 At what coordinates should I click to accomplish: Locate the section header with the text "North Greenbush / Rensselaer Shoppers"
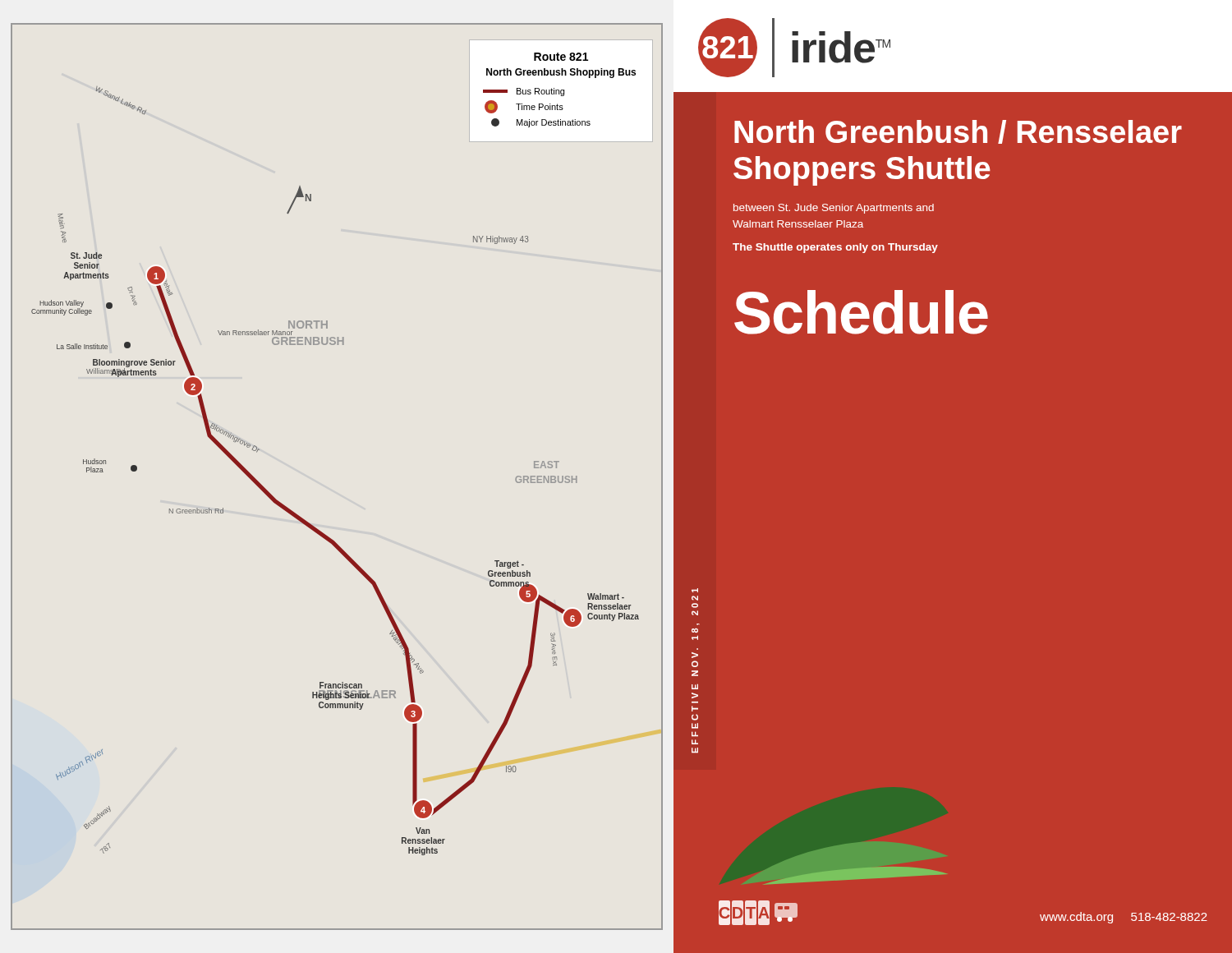pyautogui.click(x=957, y=150)
